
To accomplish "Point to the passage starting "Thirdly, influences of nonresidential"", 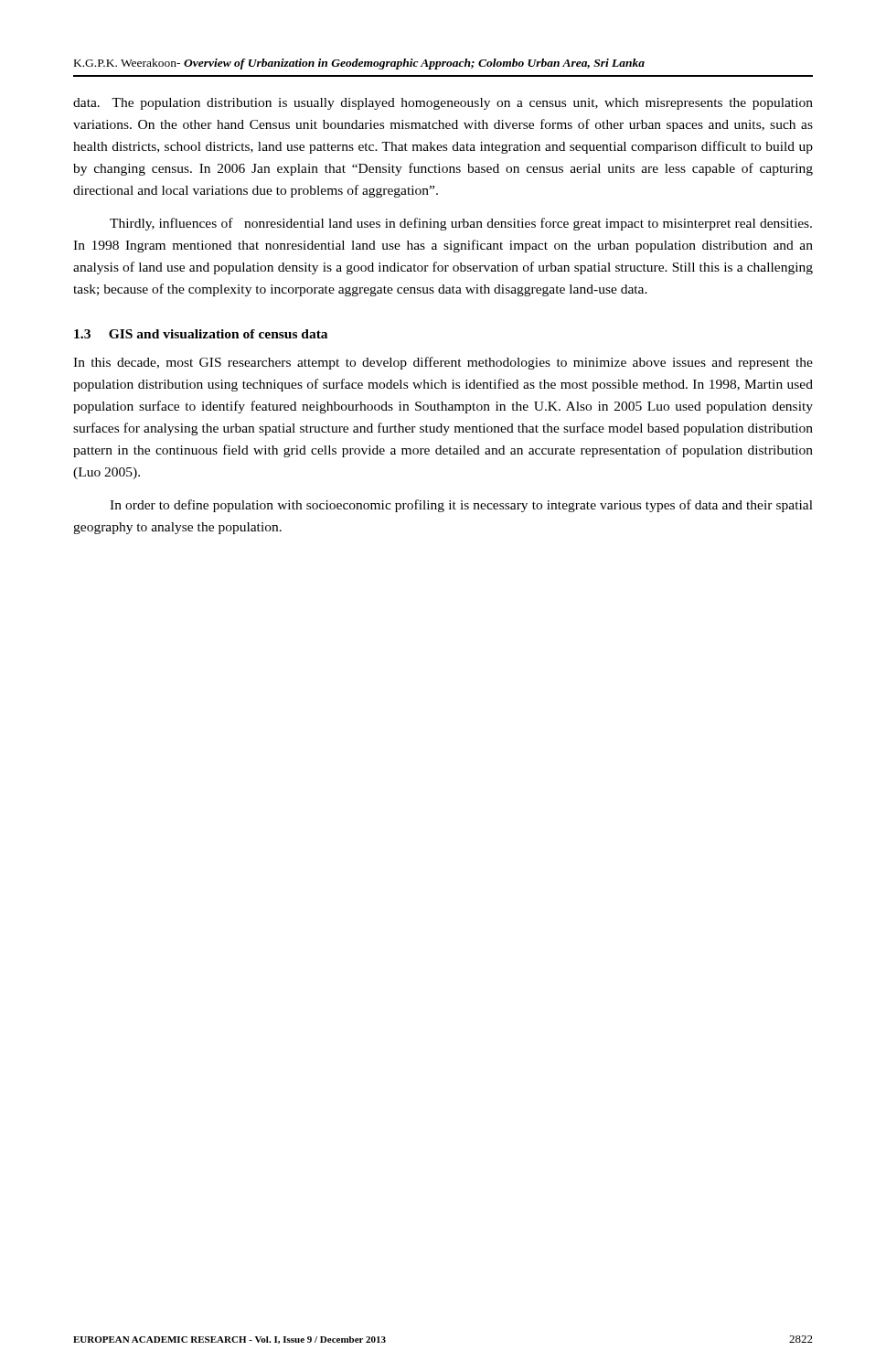I will (443, 256).
